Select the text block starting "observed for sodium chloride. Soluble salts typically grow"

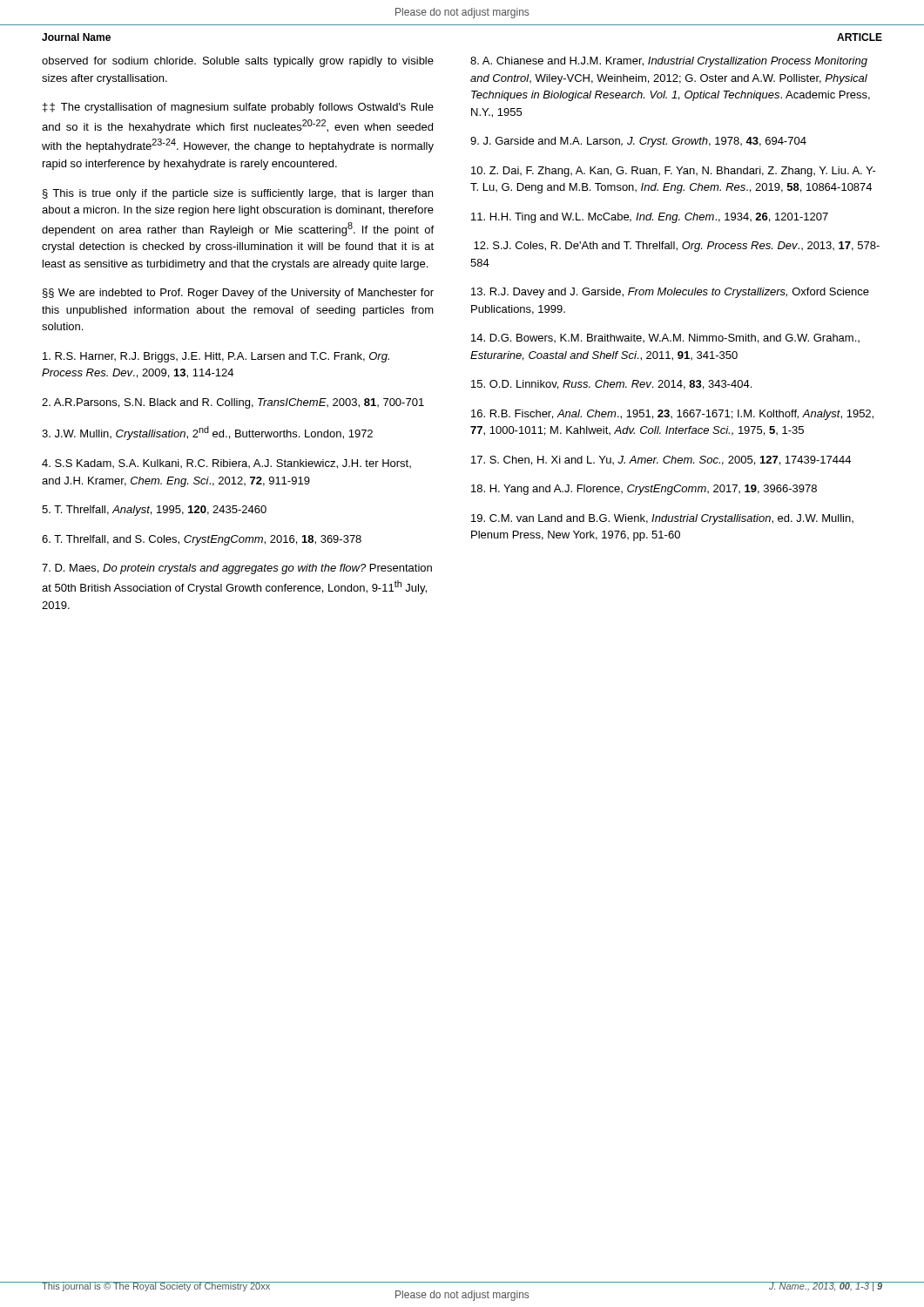238,69
